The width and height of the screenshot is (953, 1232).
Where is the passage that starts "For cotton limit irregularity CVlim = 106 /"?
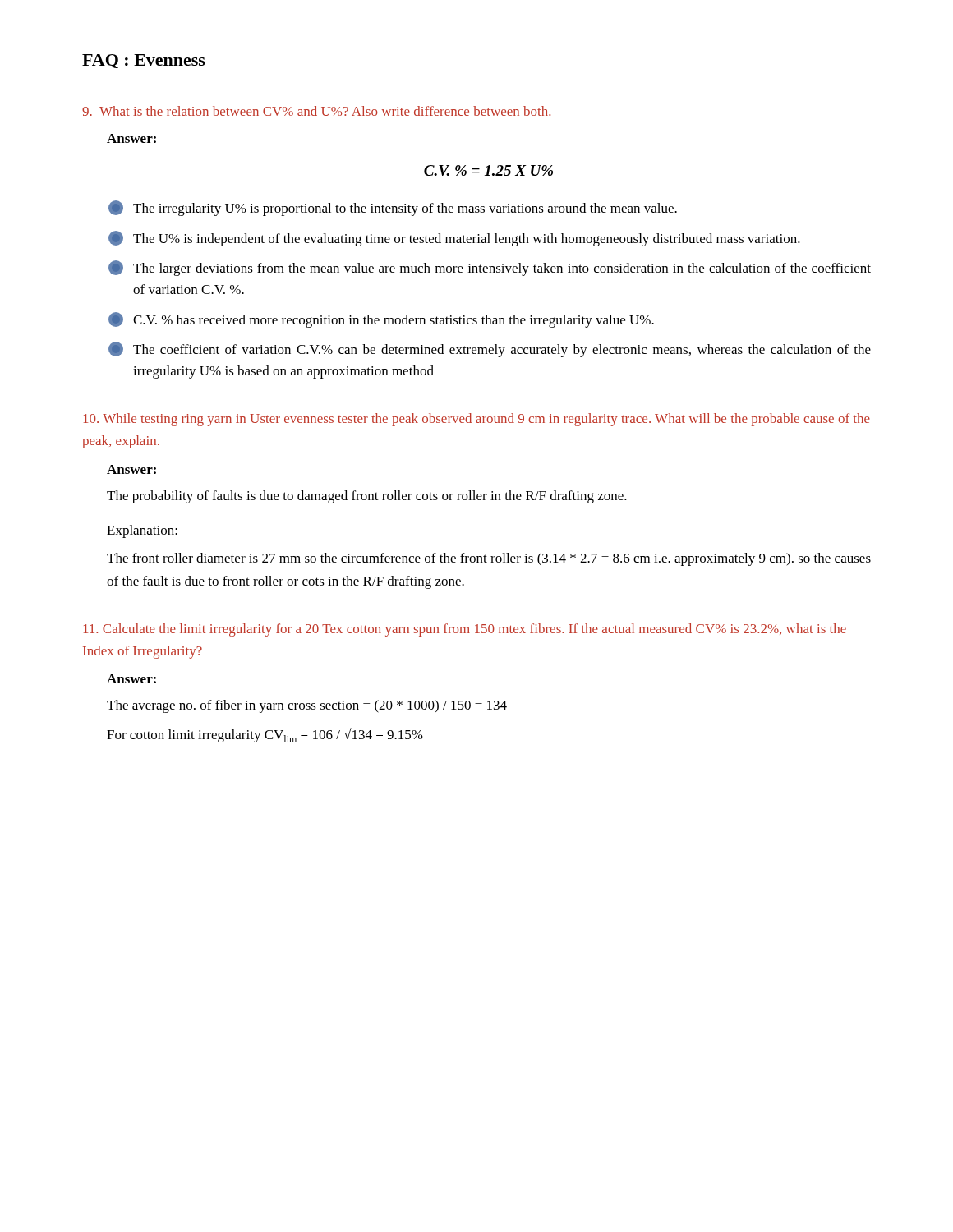tap(265, 736)
